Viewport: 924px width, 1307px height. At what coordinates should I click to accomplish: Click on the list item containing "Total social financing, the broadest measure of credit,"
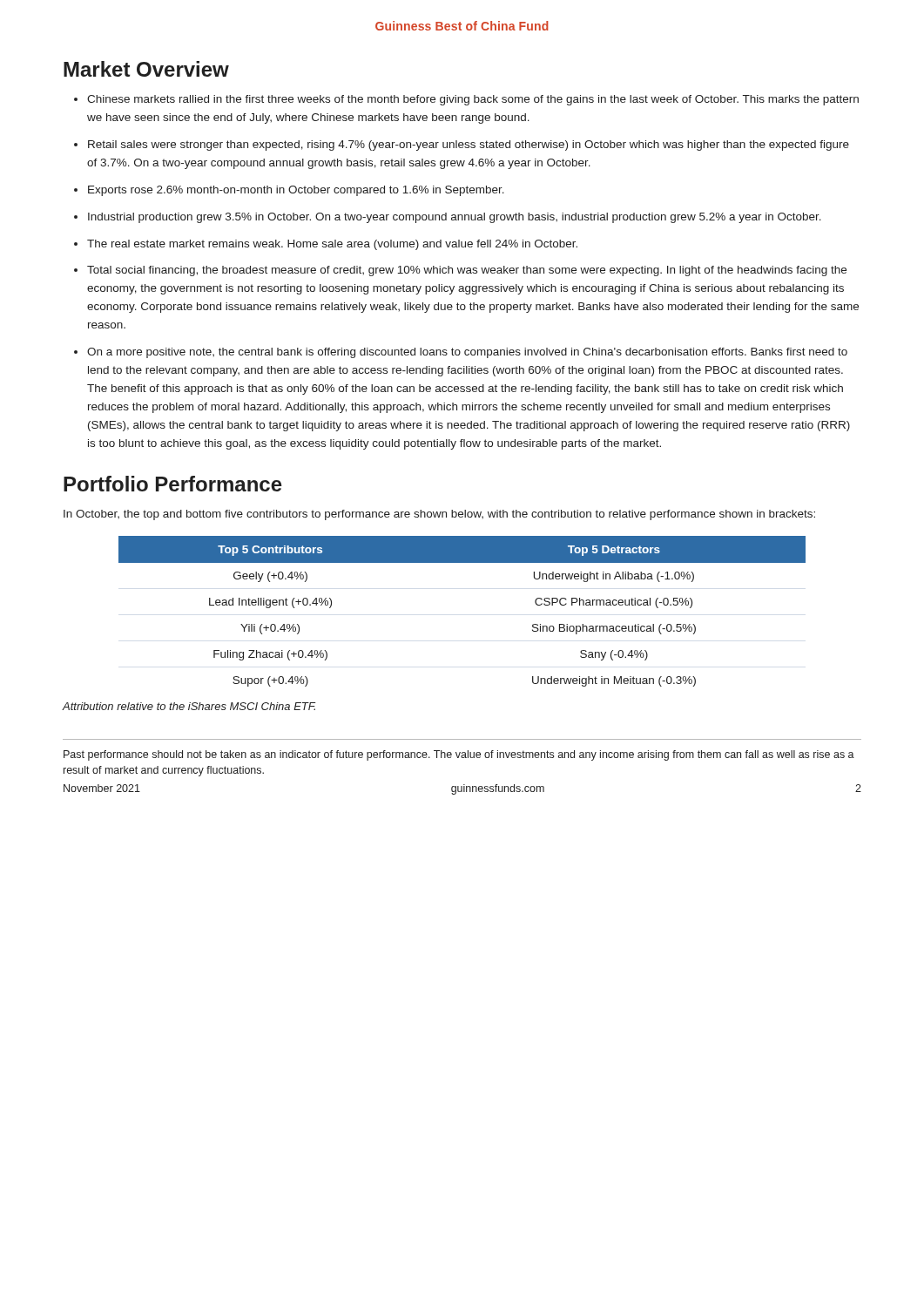point(473,297)
